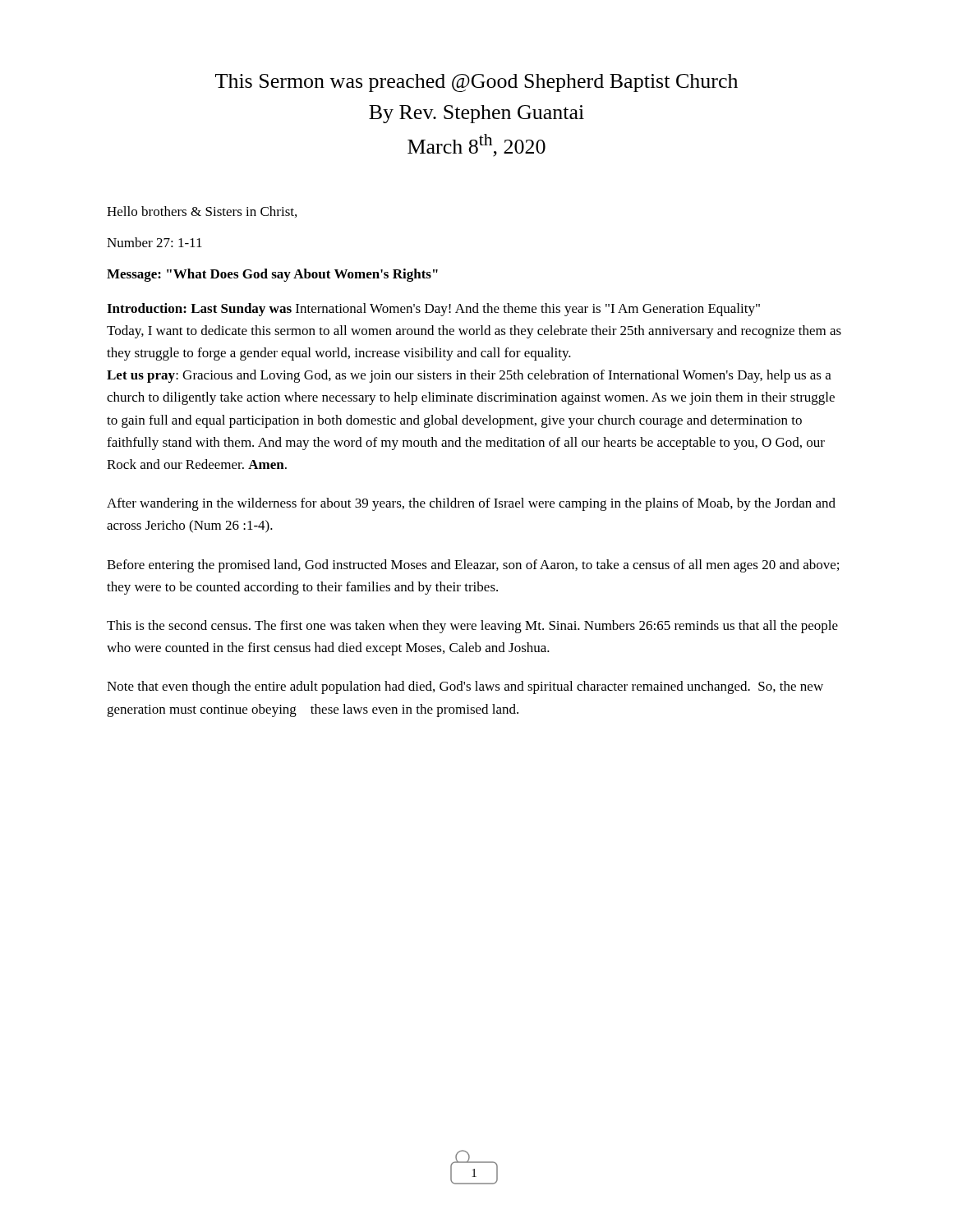This screenshot has height=1232, width=953.
Task: Select the passage starting "Note that even though"
Action: [x=465, y=698]
